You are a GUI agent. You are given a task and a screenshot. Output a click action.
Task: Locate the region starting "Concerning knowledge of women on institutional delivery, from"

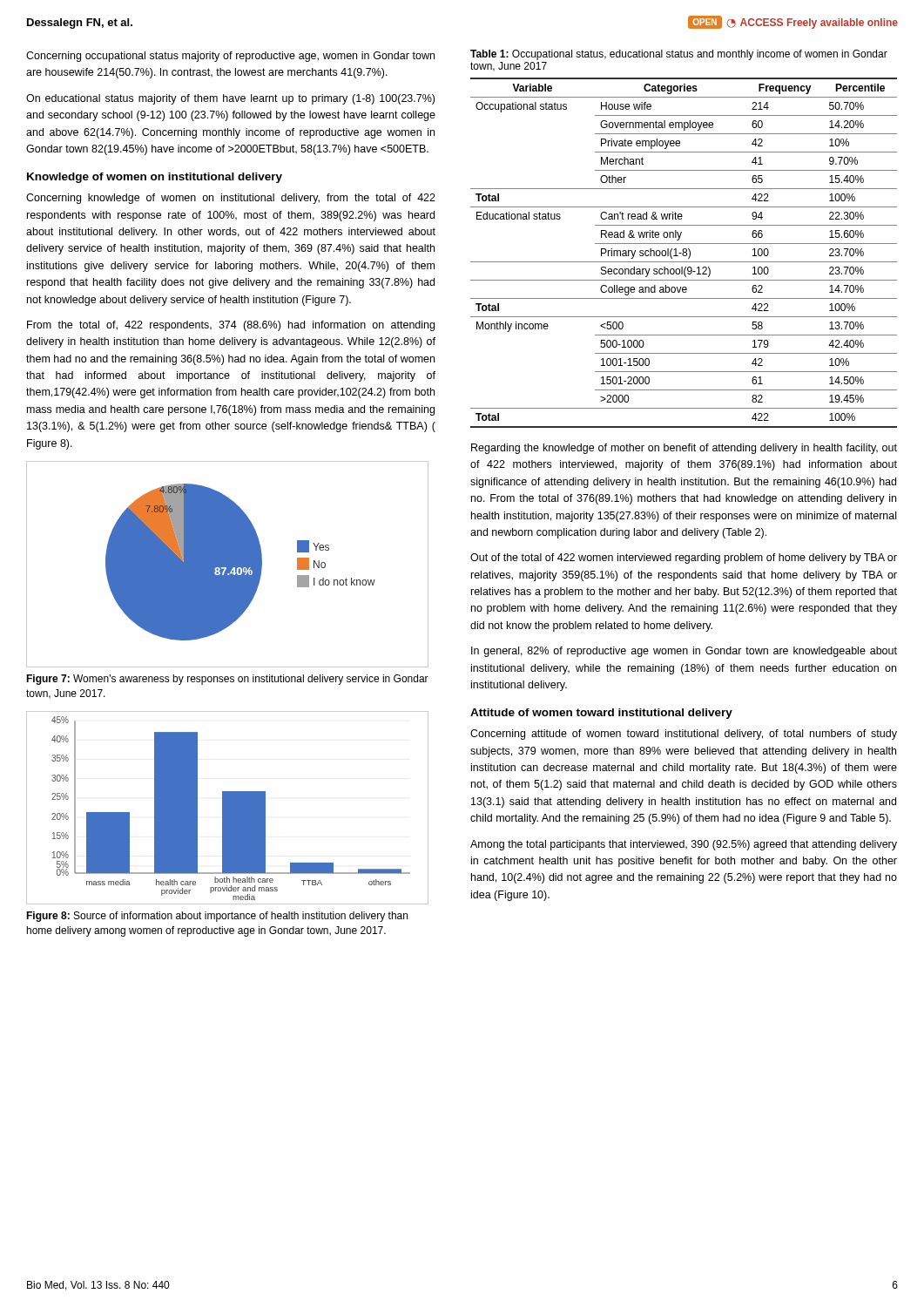pos(231,249)
